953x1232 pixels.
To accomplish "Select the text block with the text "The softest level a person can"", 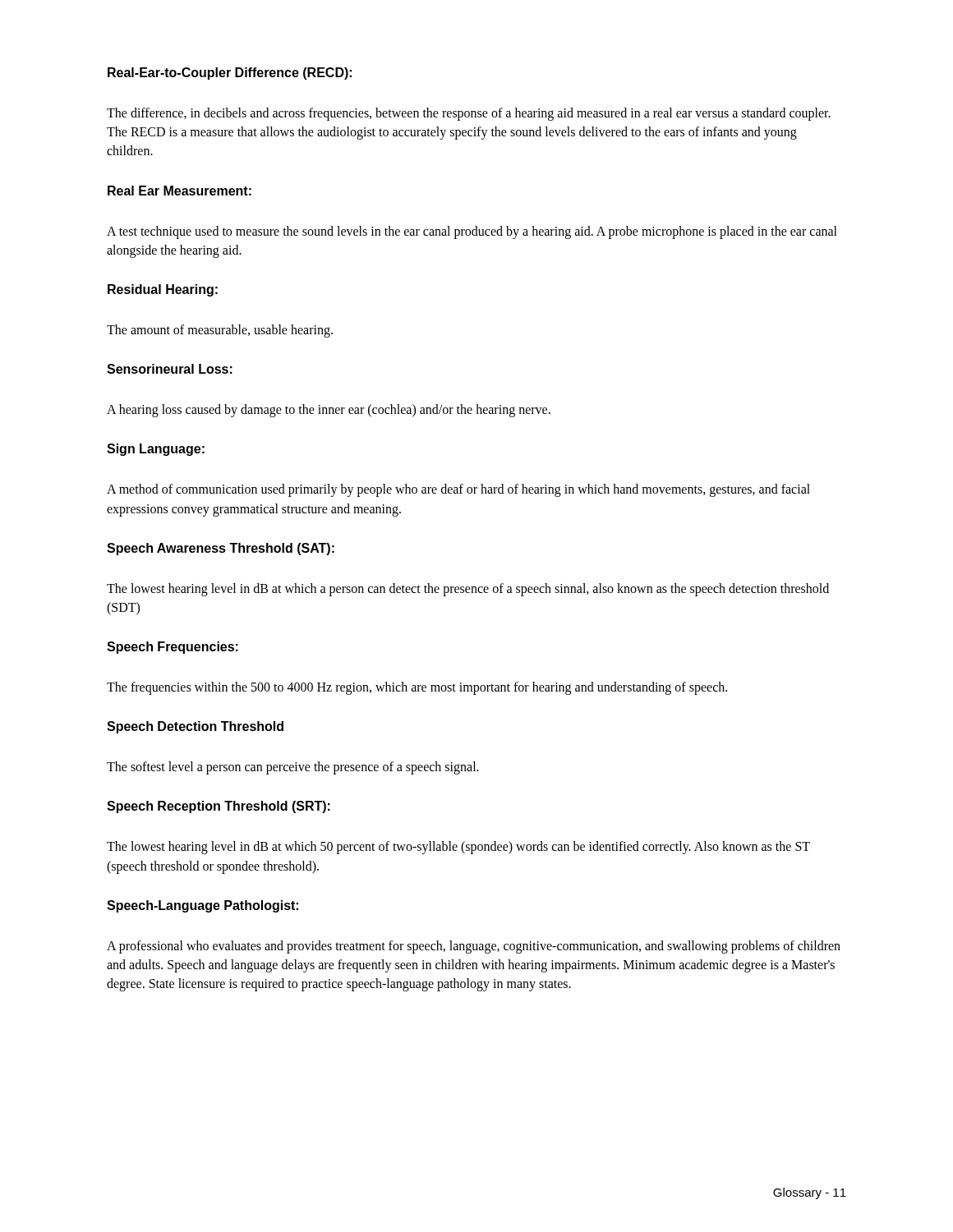I will (476, 767).
